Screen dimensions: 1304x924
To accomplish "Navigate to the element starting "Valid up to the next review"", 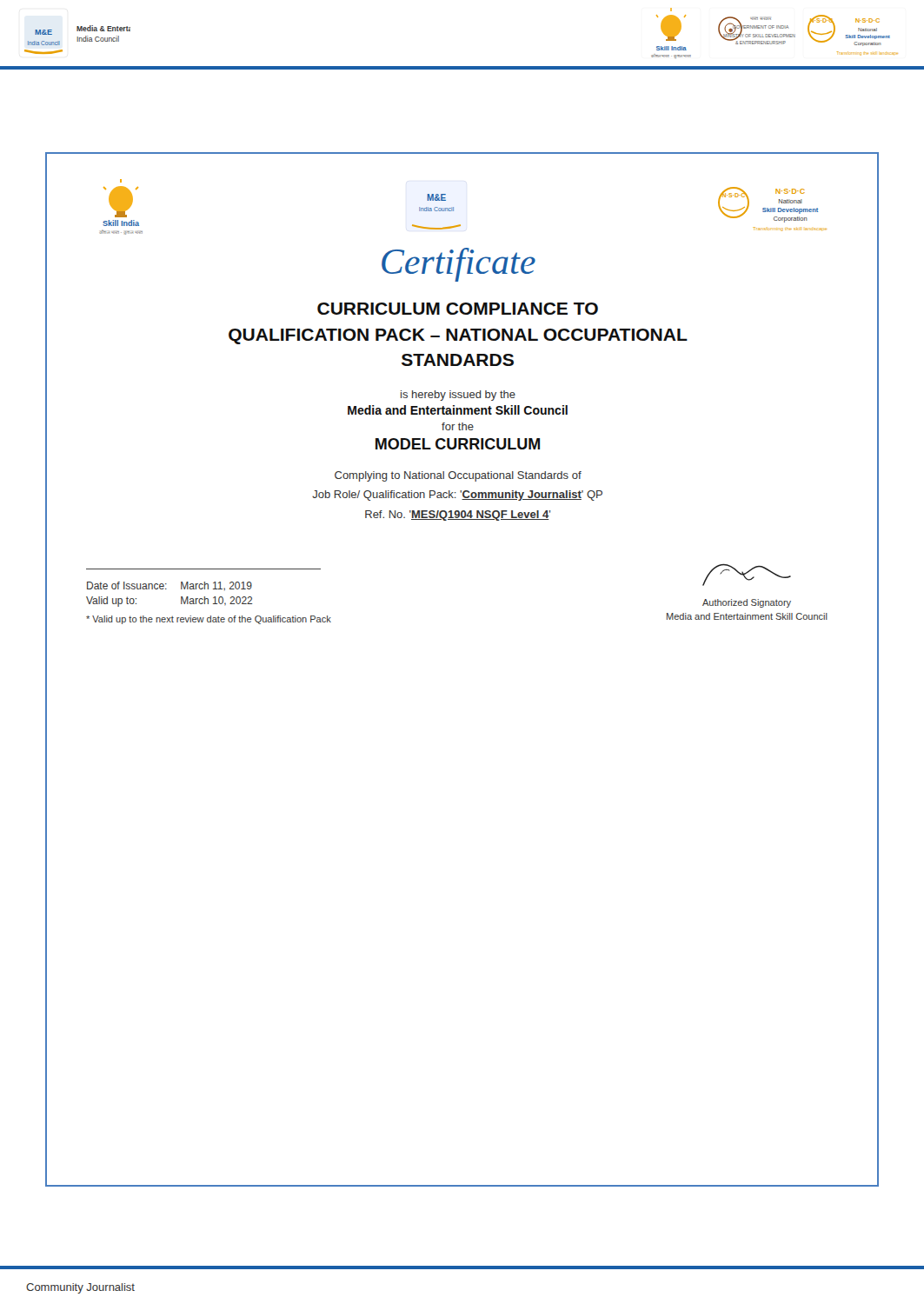I will tap(208, 619).
